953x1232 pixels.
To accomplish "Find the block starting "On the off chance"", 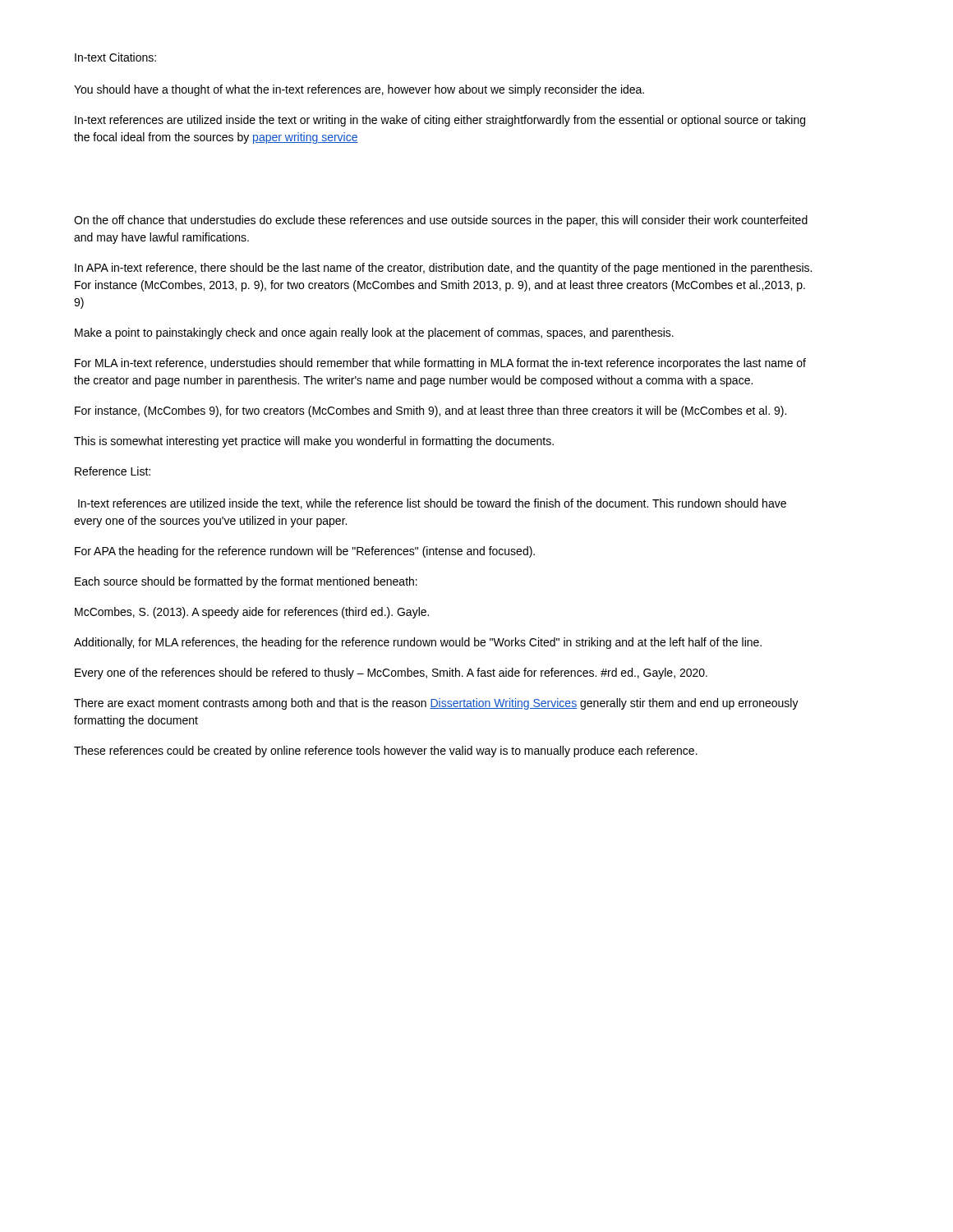I will (441, 229).
